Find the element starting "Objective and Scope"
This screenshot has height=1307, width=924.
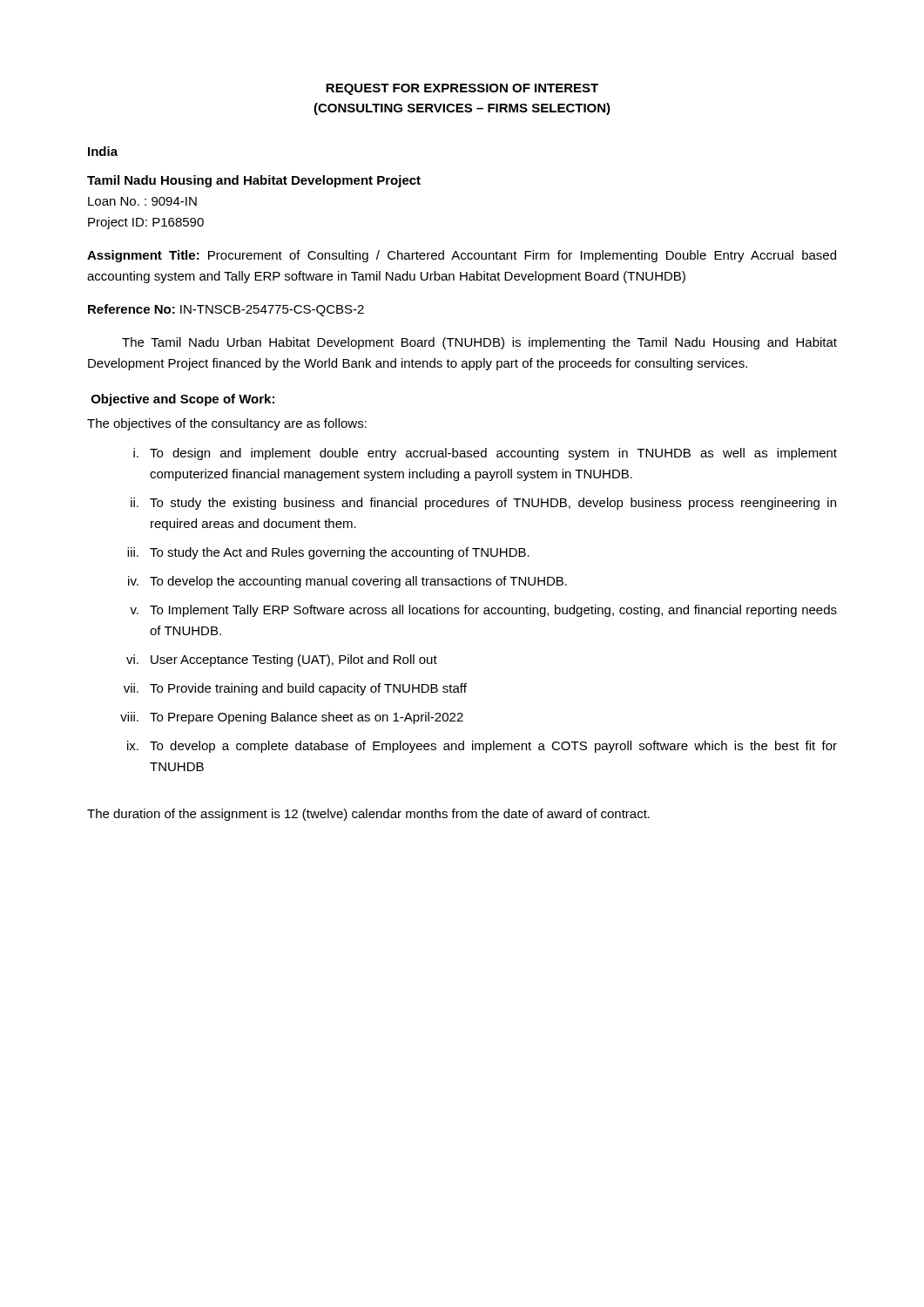tap(181, 399)
